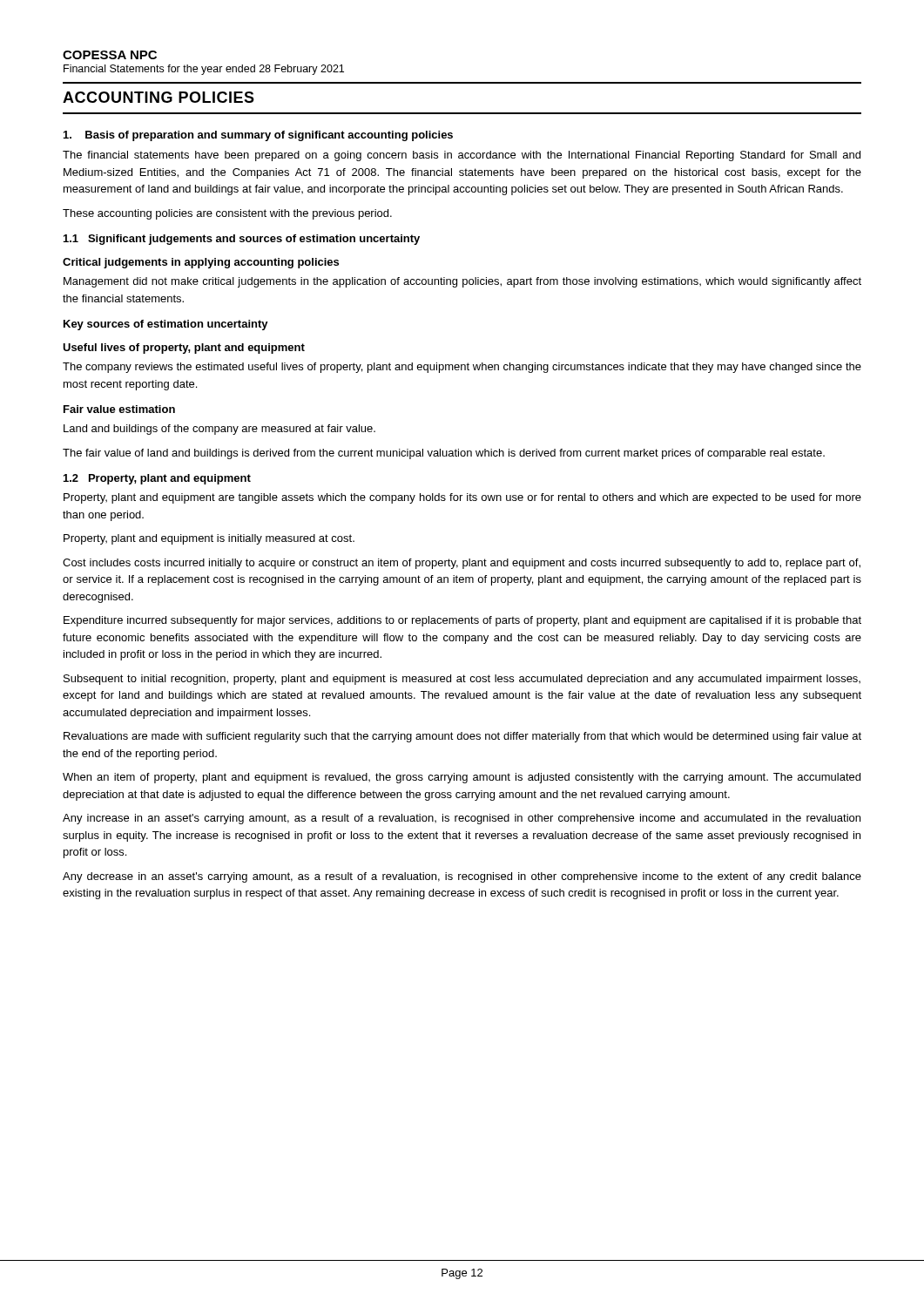Find the text block starting "Critical judgements in"
Viewport: 924px width, 1307px height.
tap(201, 262)
